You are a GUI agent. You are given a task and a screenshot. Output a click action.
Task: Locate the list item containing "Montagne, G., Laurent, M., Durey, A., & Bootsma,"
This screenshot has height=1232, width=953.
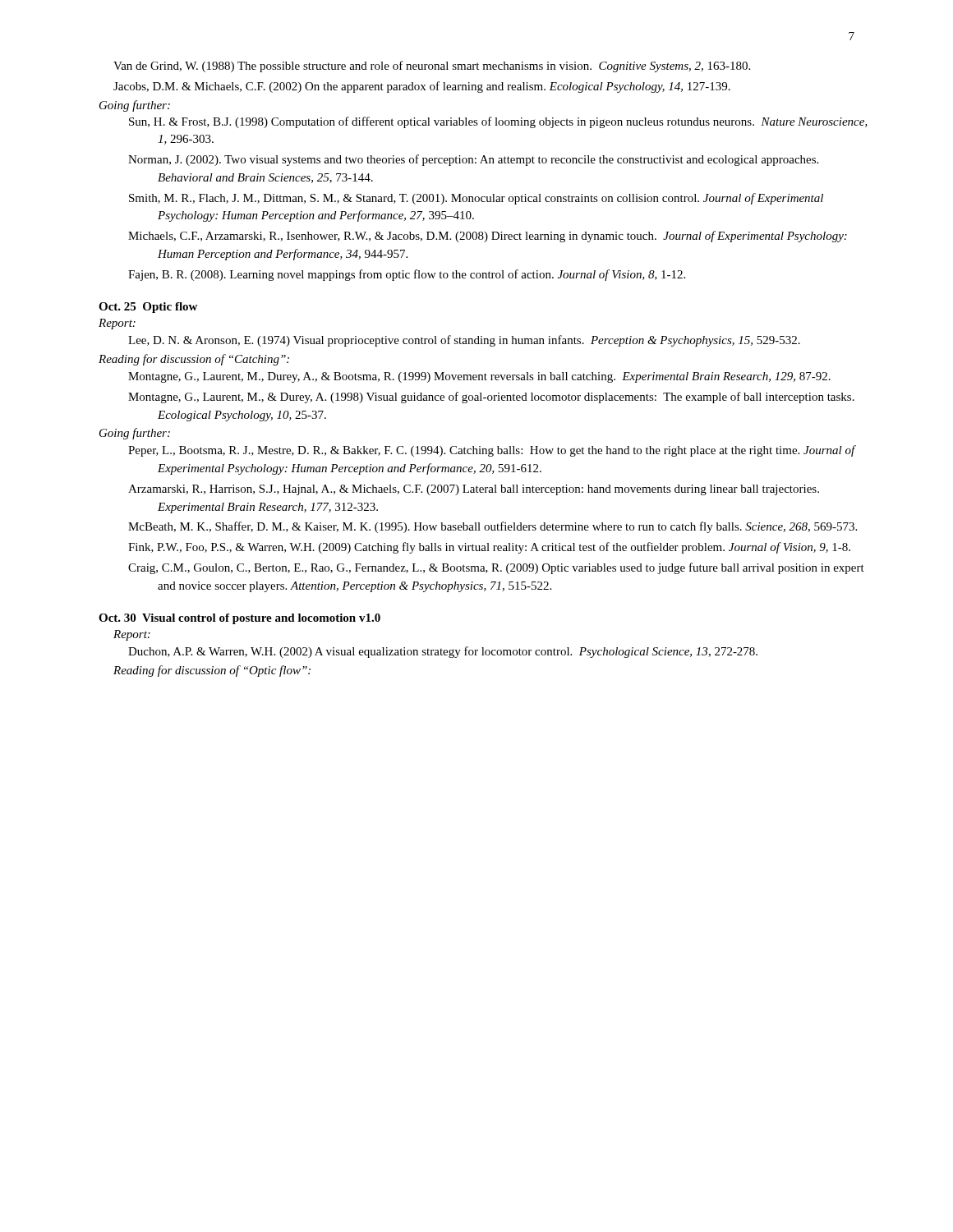coord(480,376)
